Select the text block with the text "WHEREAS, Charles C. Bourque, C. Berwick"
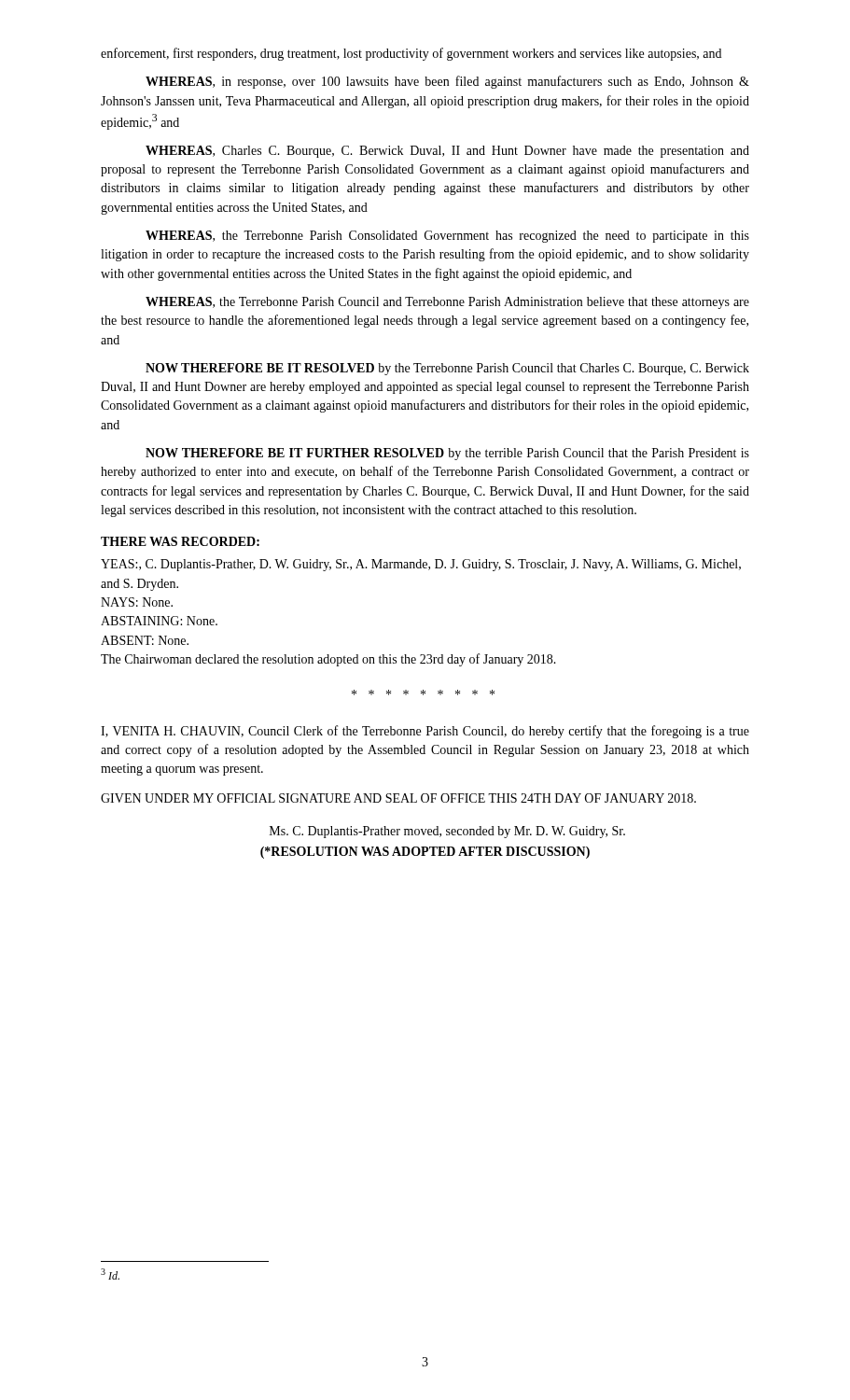Viewport: 850px width, 1400px height. 425,180
